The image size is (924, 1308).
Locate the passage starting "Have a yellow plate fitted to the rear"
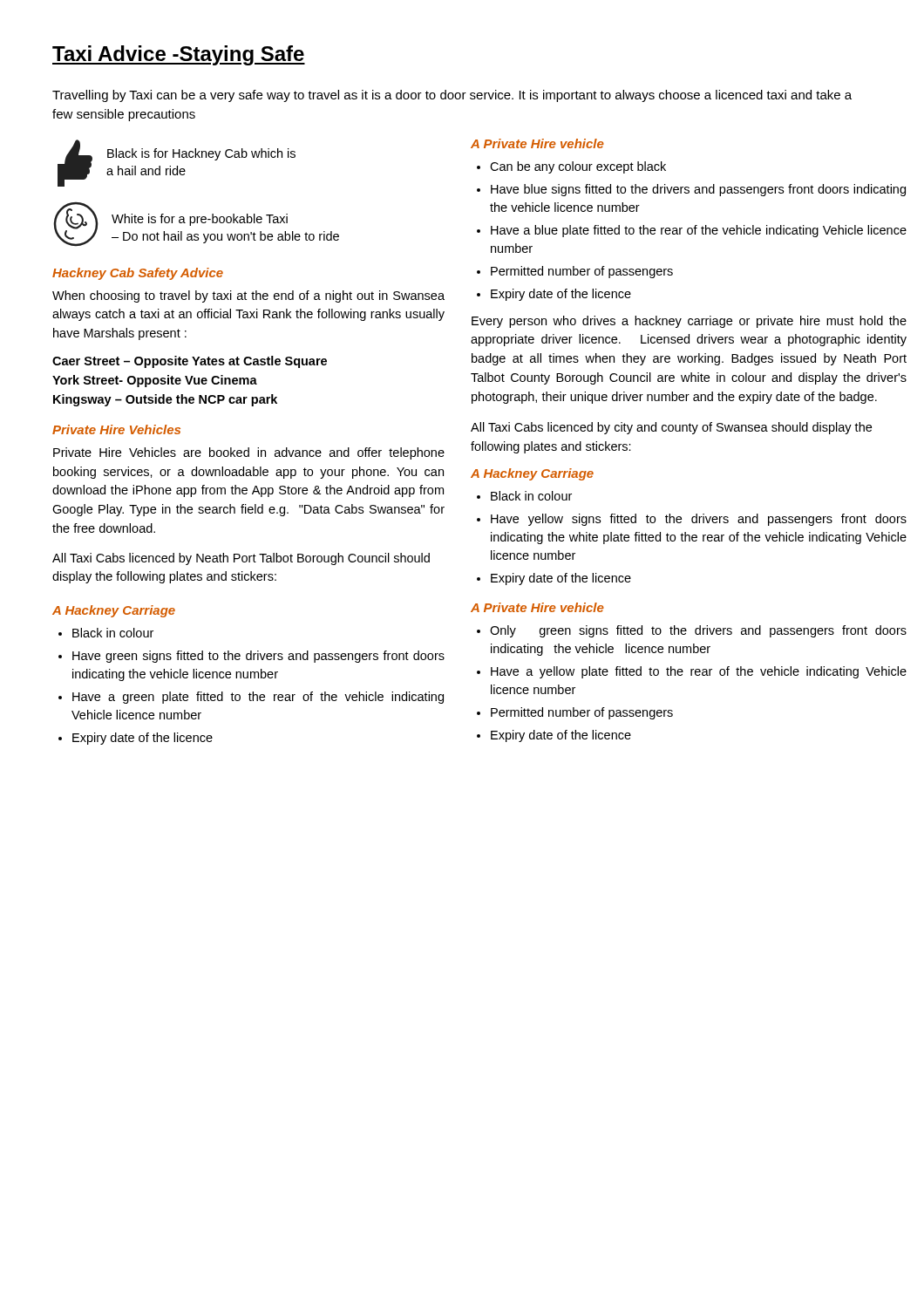(x=698, y=681)
